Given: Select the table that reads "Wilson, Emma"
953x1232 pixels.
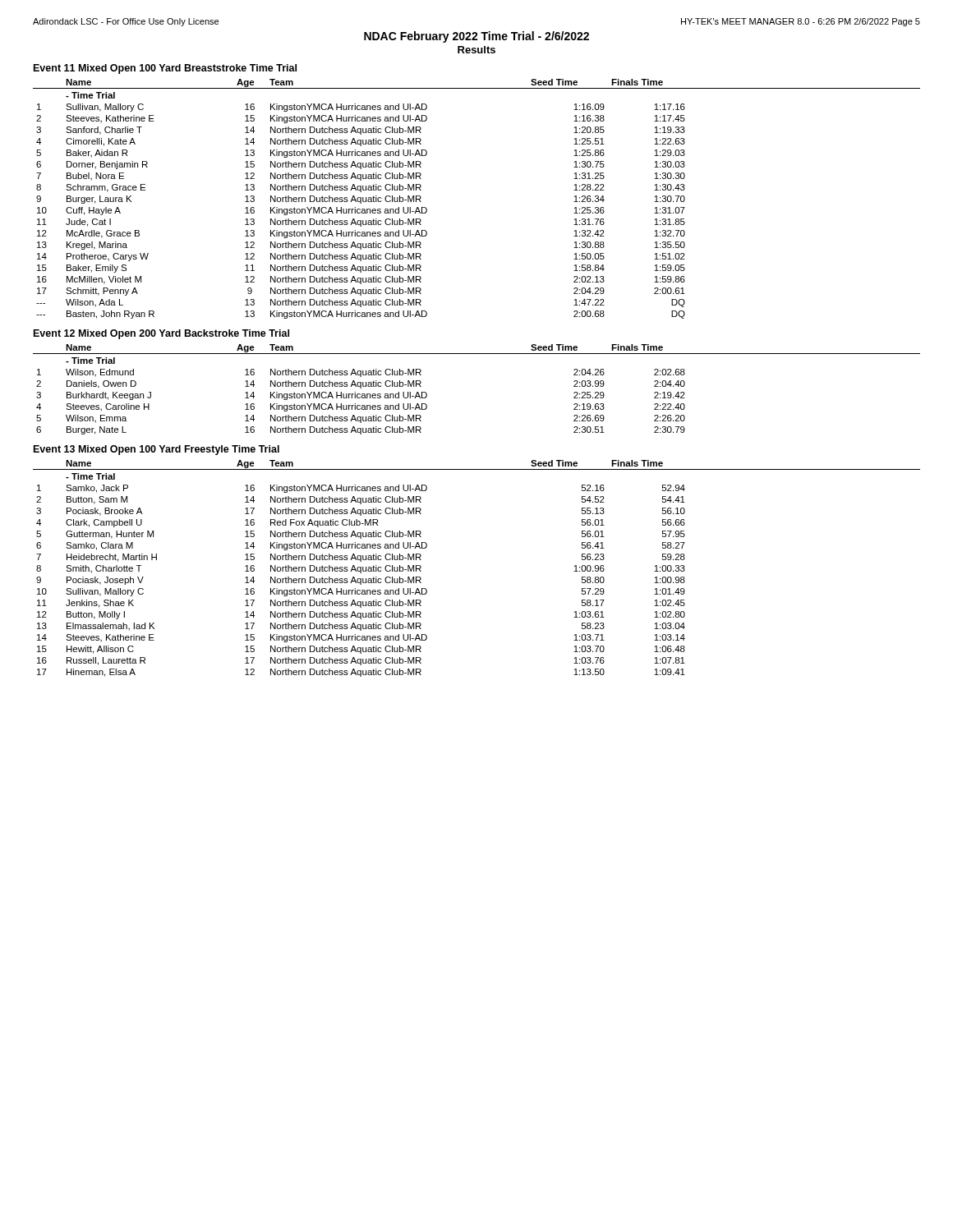Looking at the screenshot, I should point(476,388).
